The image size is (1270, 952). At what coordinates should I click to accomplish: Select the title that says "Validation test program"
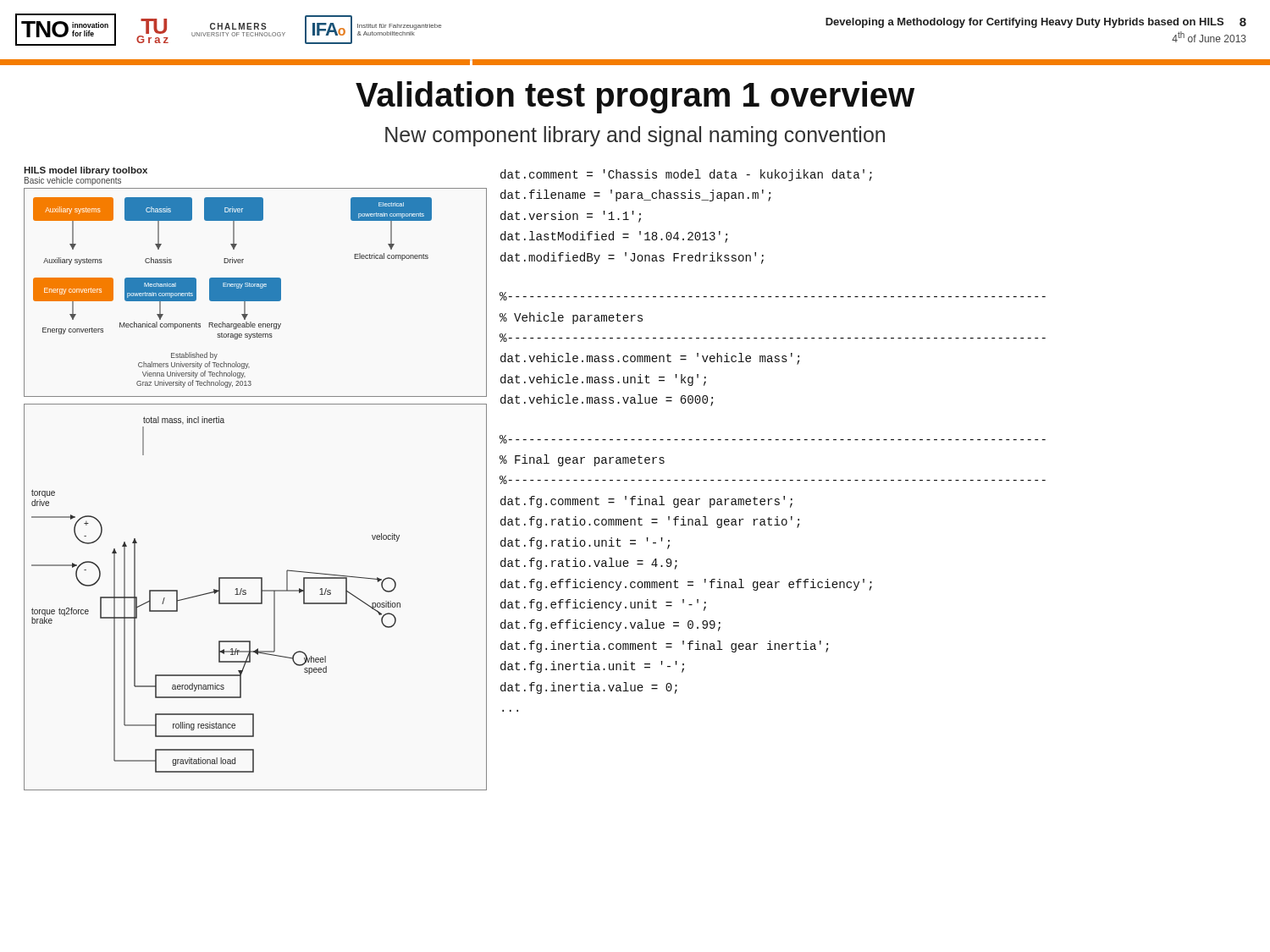click(x=635, y=95)
